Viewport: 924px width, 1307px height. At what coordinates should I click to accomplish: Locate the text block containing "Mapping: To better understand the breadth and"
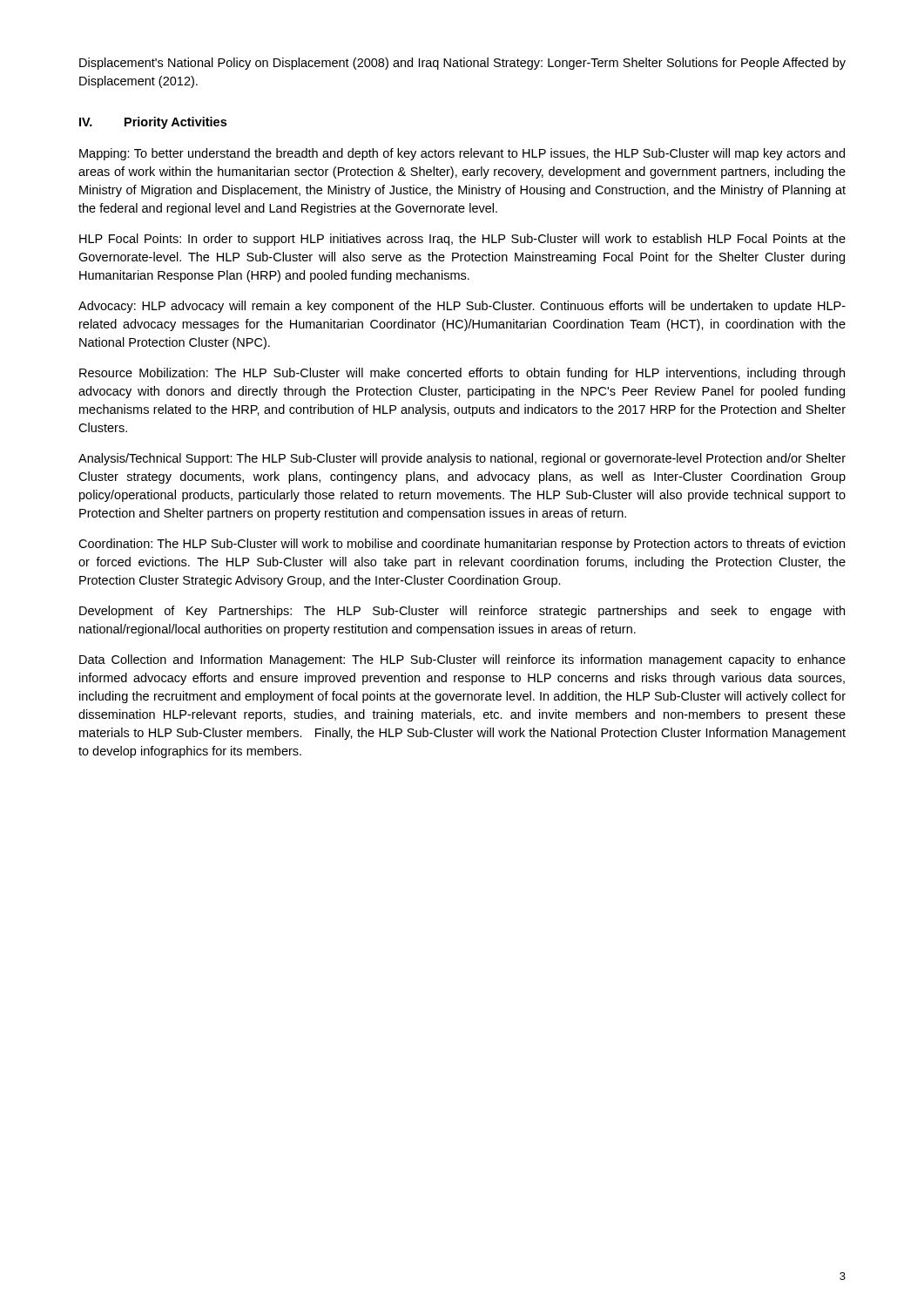click(x=462, y=181)
